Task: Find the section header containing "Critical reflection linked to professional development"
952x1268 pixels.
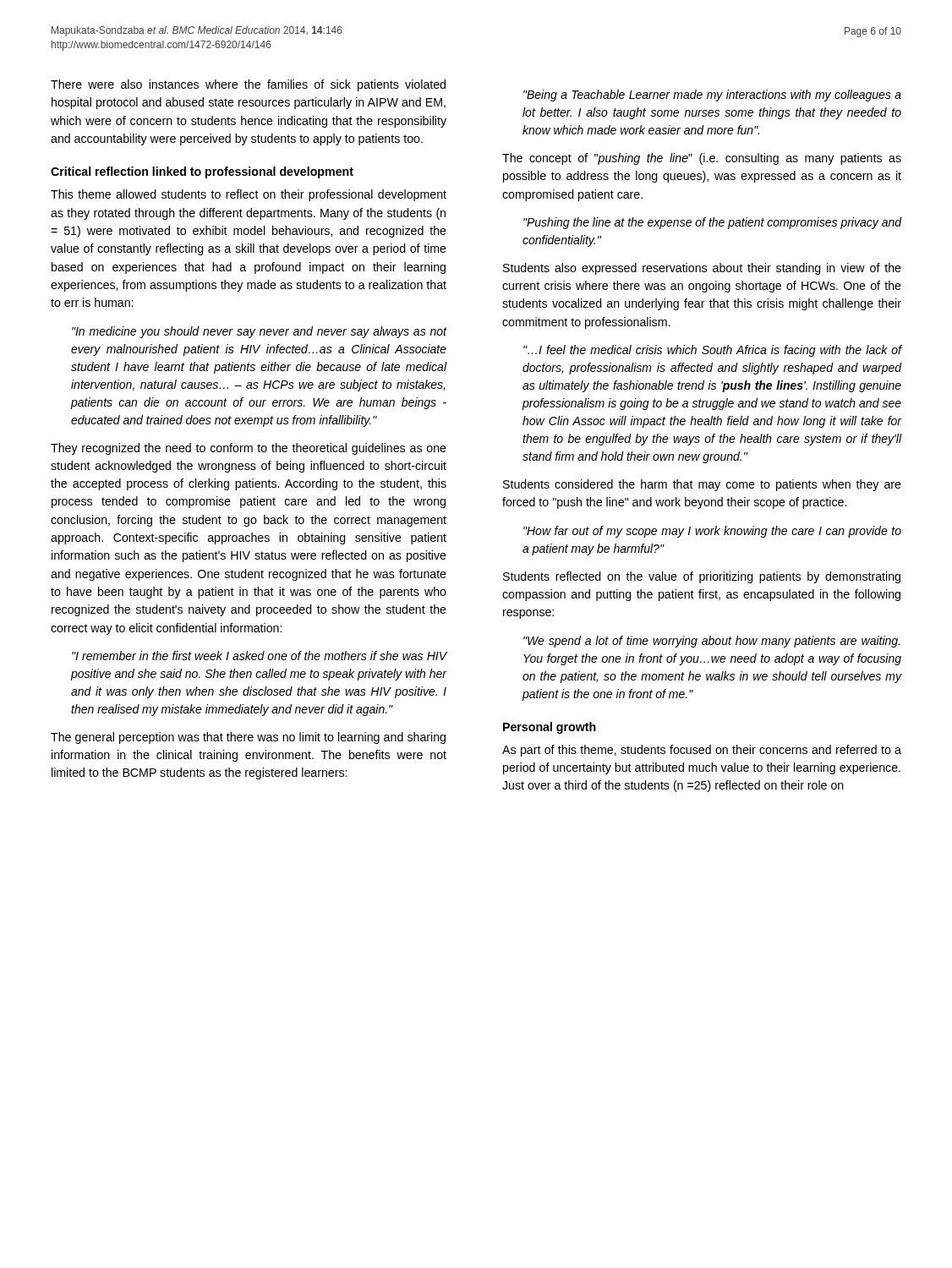Action: (x=202, y=172)
